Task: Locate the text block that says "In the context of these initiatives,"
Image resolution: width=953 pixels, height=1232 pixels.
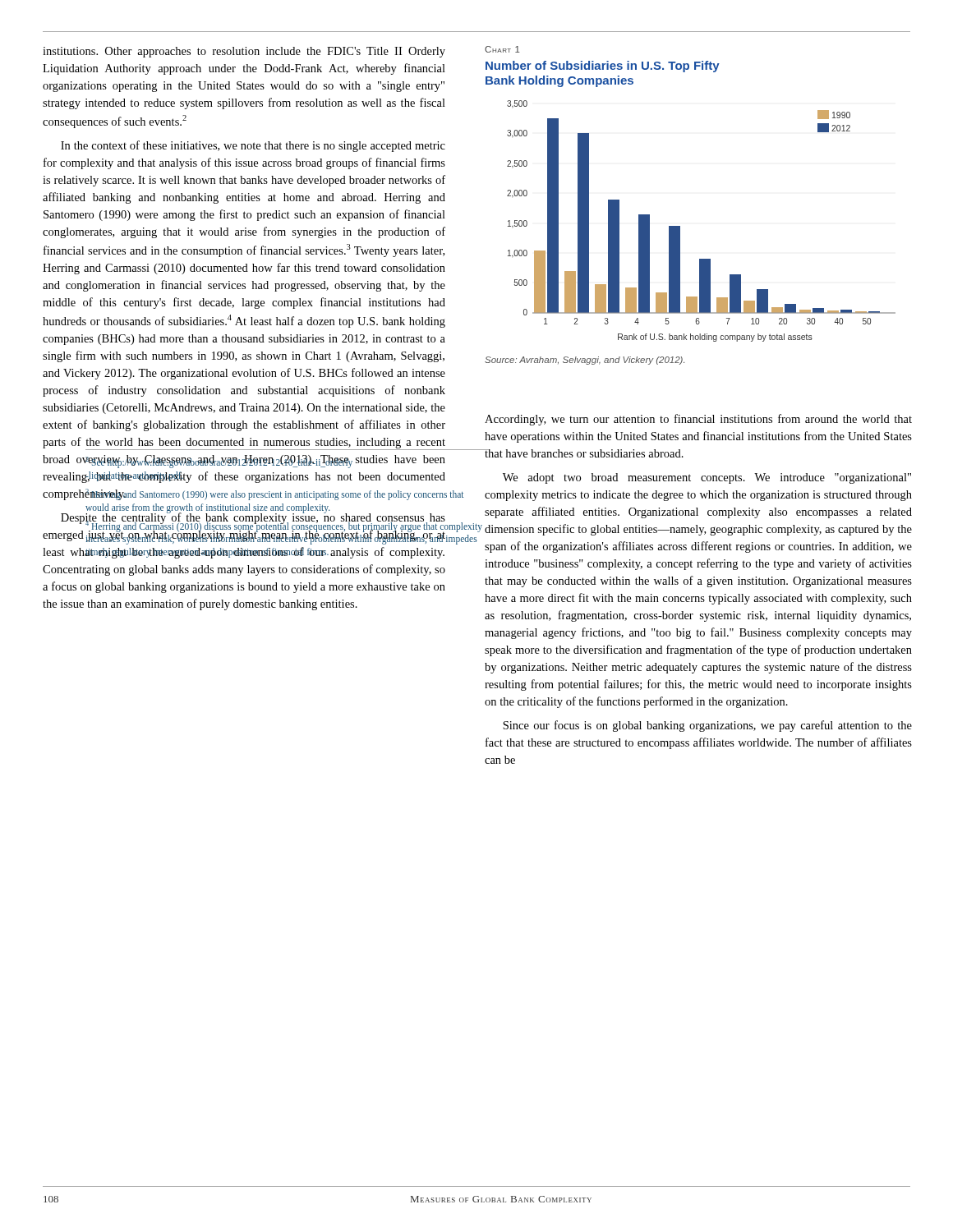Action: (x=244, y=320)
